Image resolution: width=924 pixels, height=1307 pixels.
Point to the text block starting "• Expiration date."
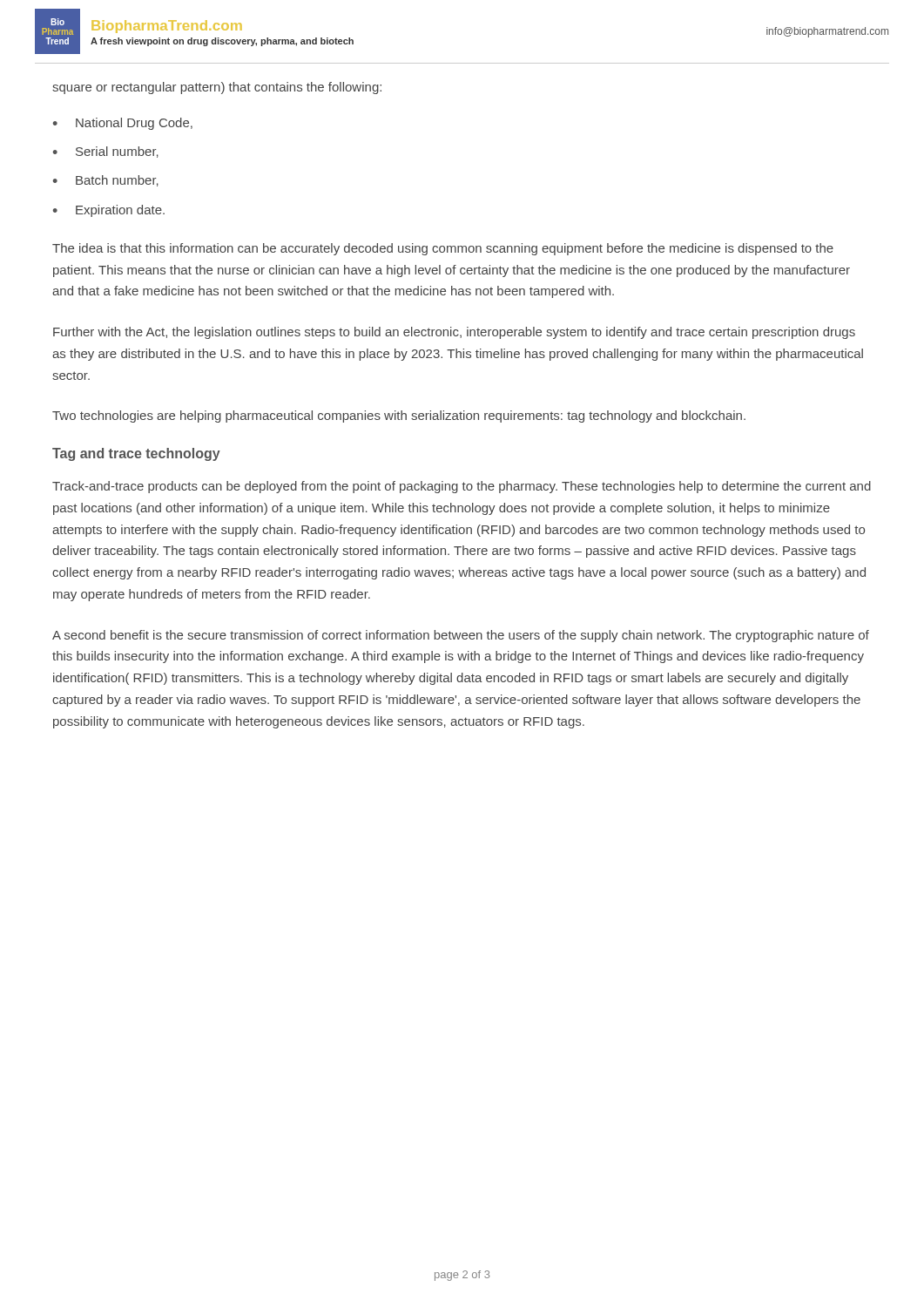(109, 211)
